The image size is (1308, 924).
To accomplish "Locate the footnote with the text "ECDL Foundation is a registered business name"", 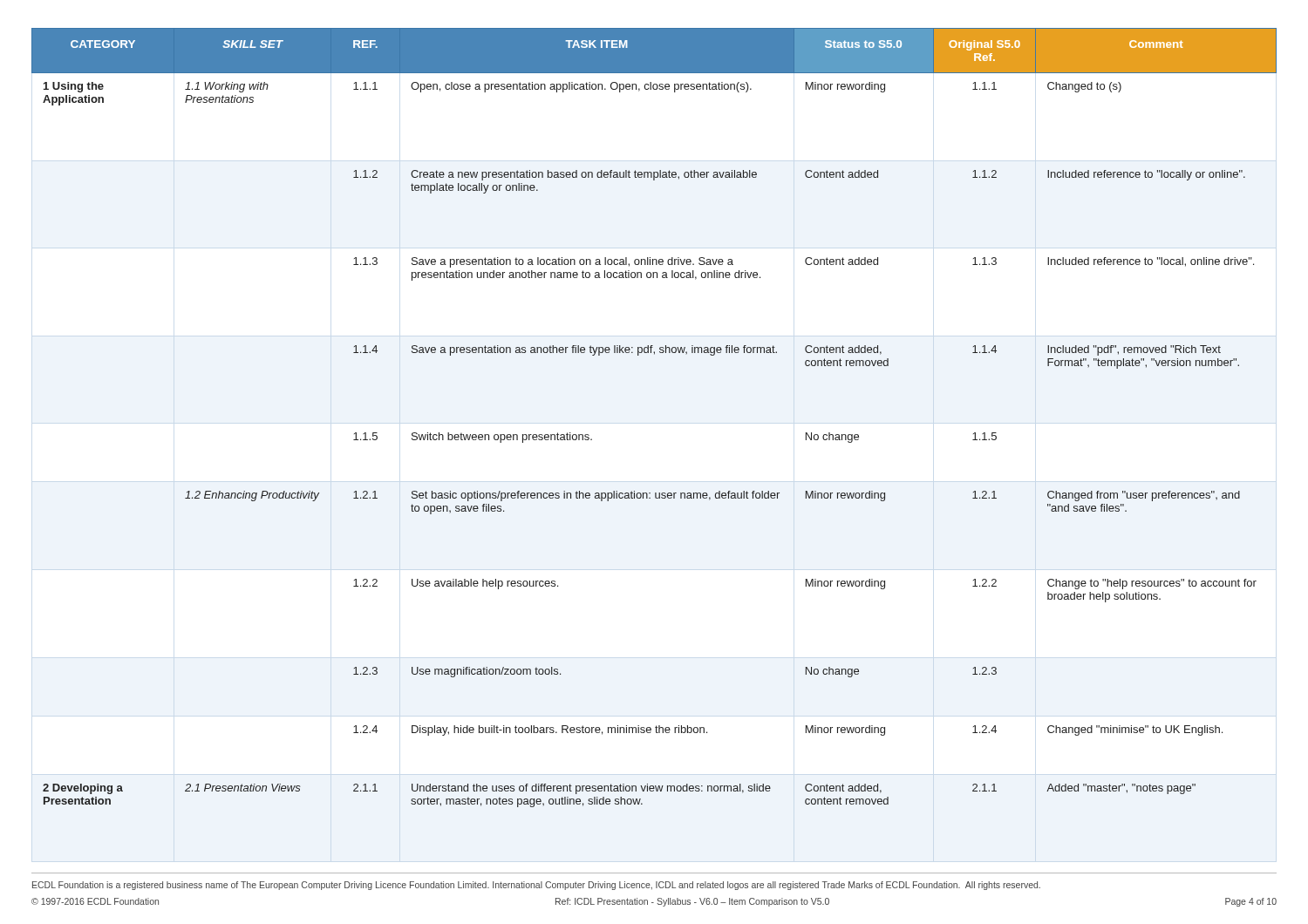I will (536, 885).
